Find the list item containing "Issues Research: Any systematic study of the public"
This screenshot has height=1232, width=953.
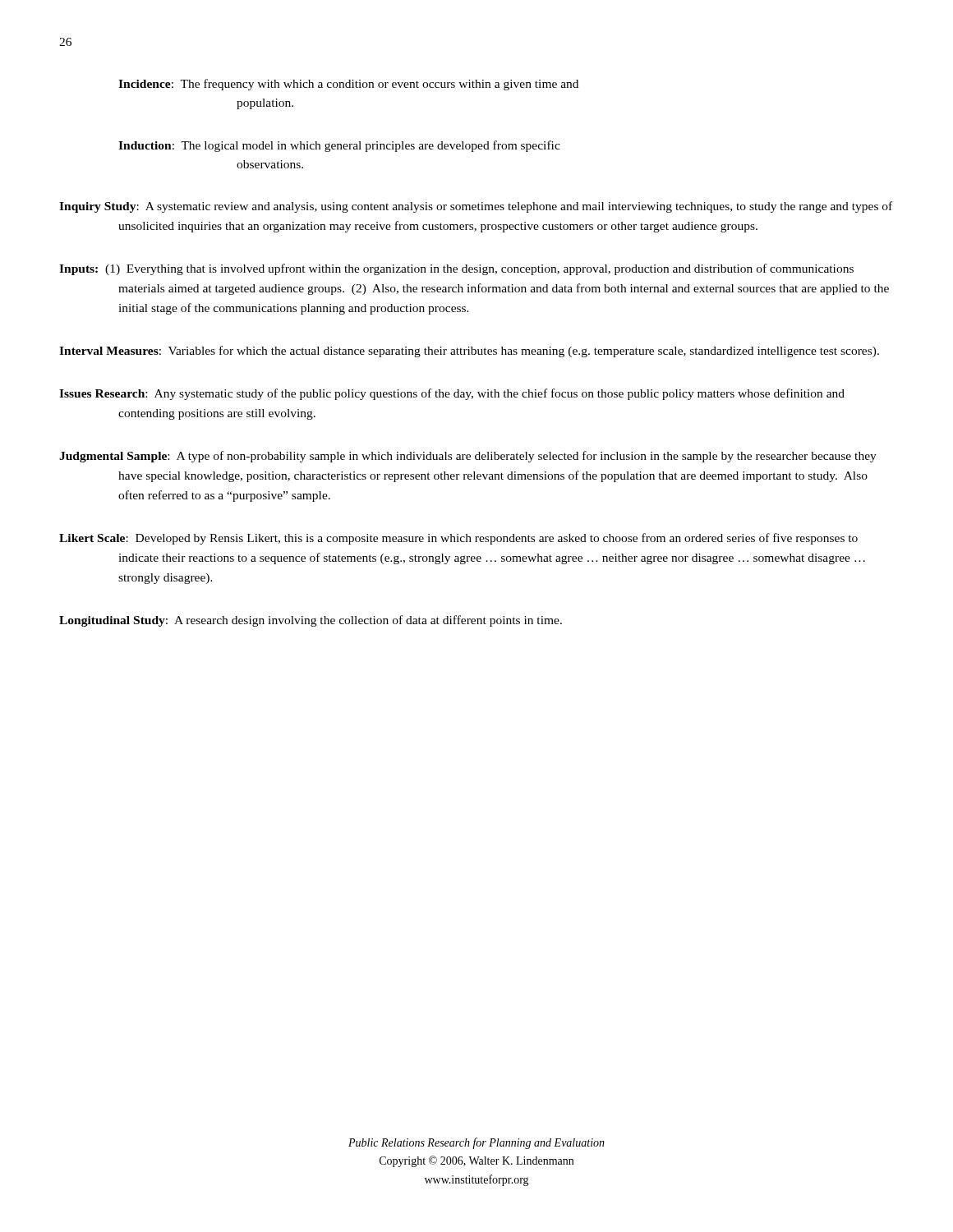coord(476,403)
